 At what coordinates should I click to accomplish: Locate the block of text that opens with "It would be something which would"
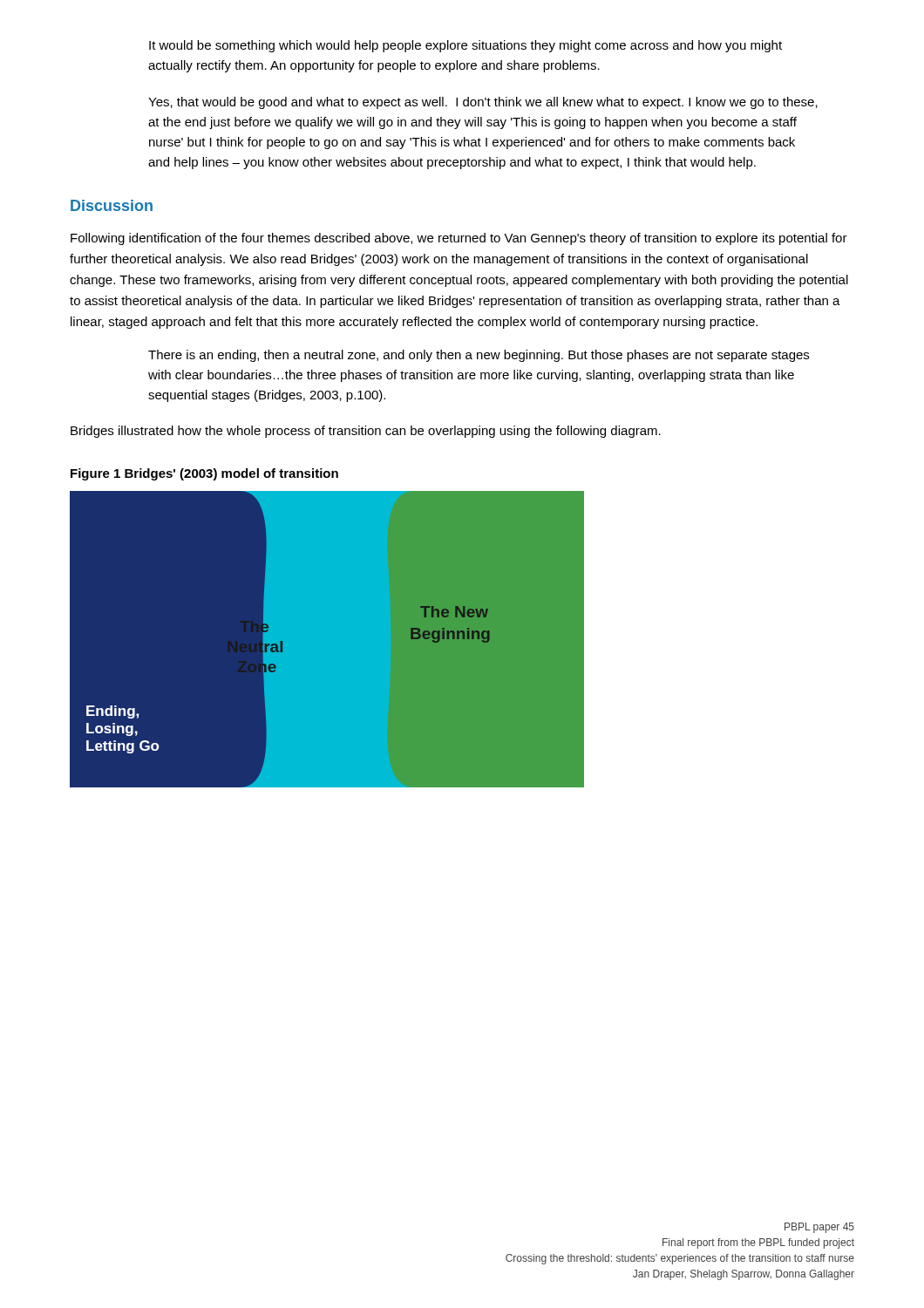[465, 55]
